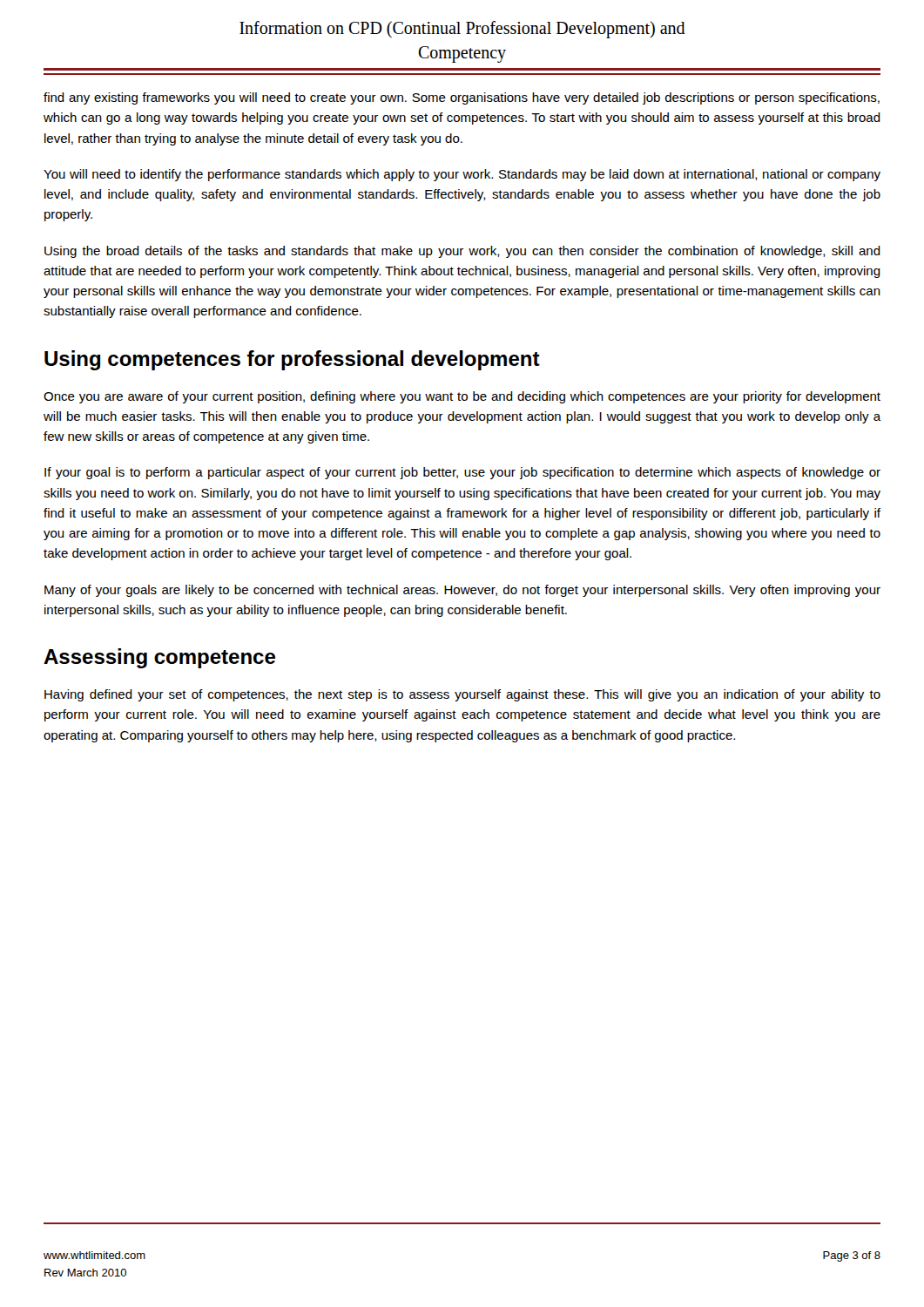Point to the region starting "Many of your goals are likely"

pos(462,599)
